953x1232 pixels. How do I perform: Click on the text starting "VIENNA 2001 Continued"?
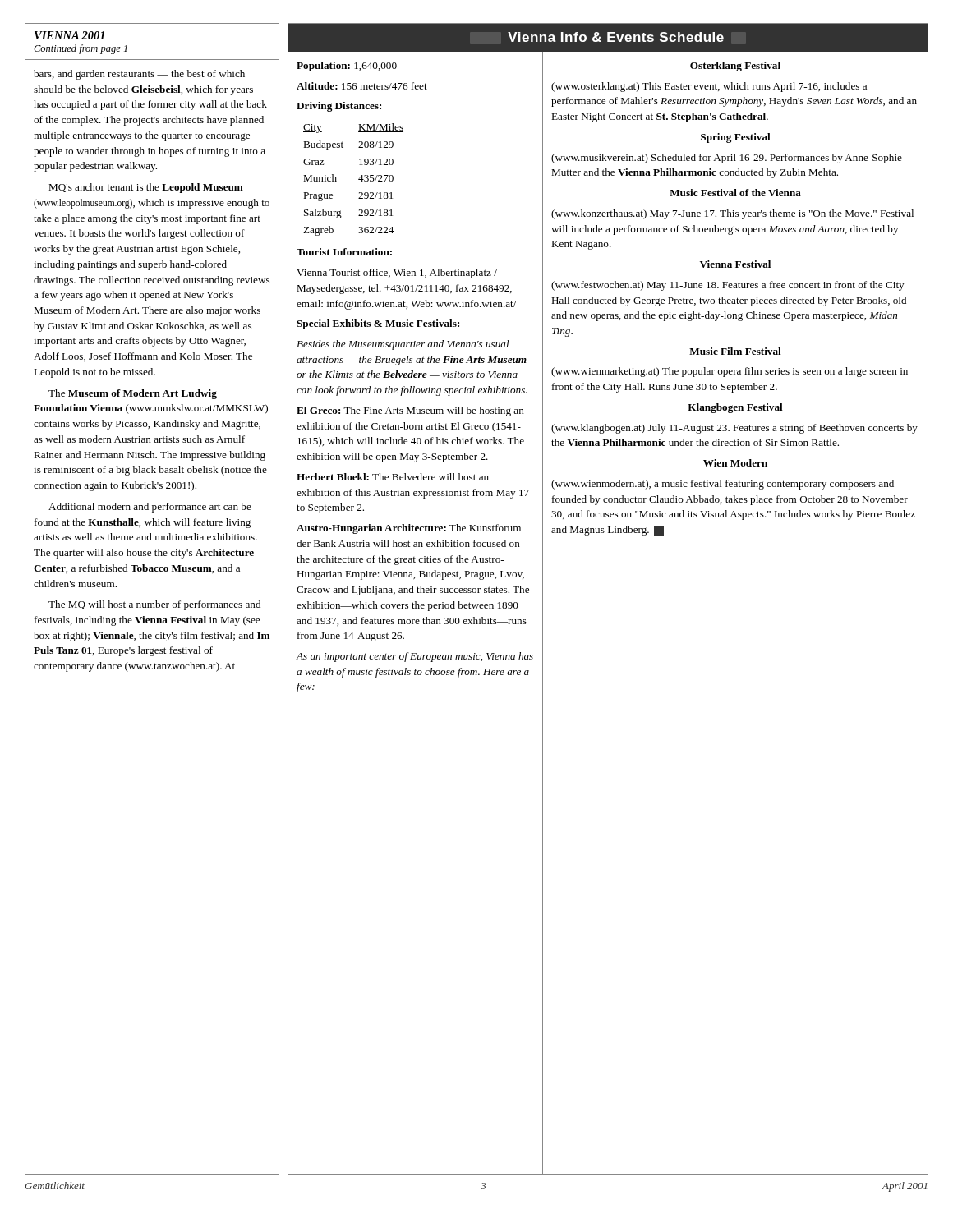point(69,35)
